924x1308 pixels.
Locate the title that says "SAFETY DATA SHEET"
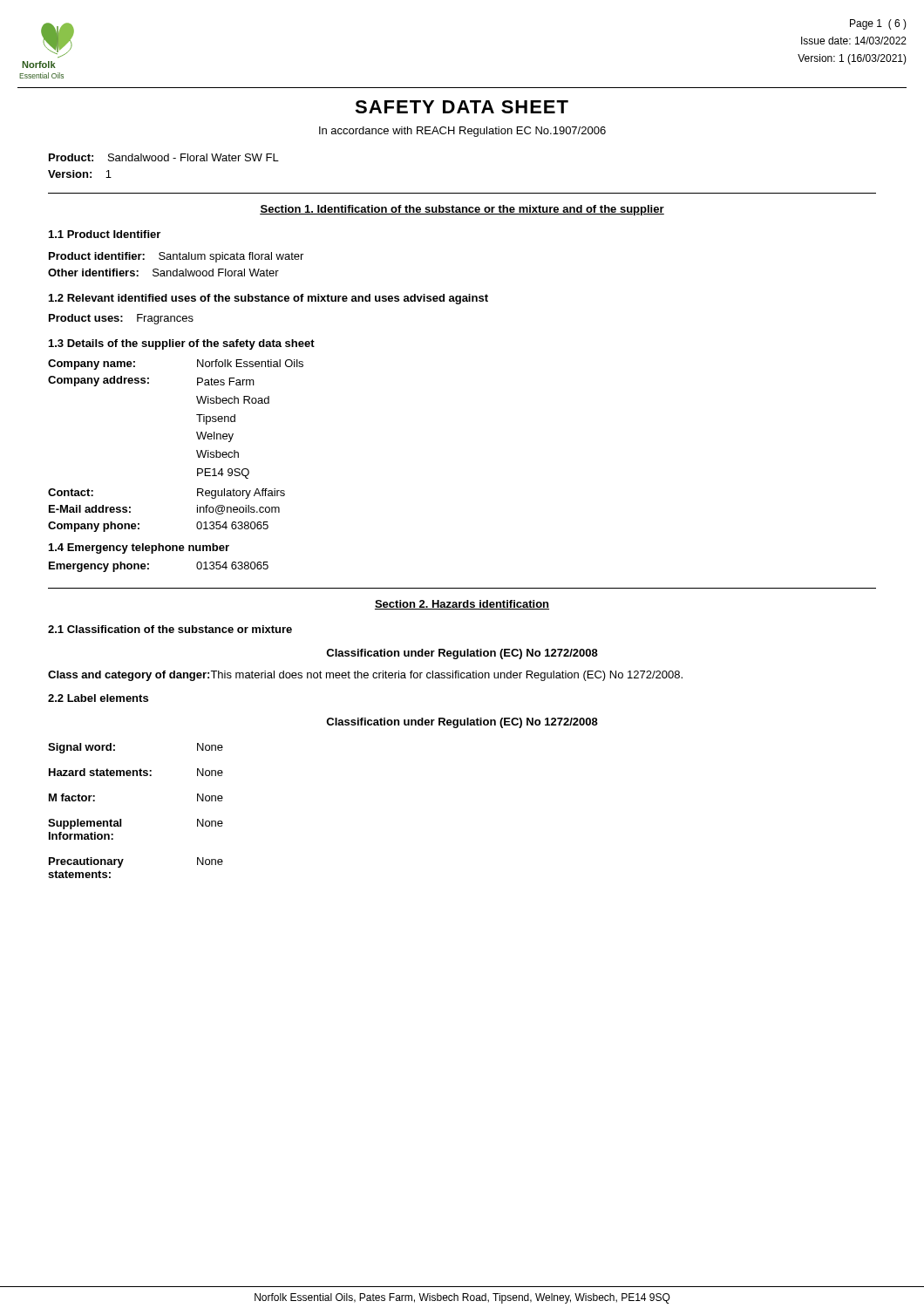tap(462, 107)
